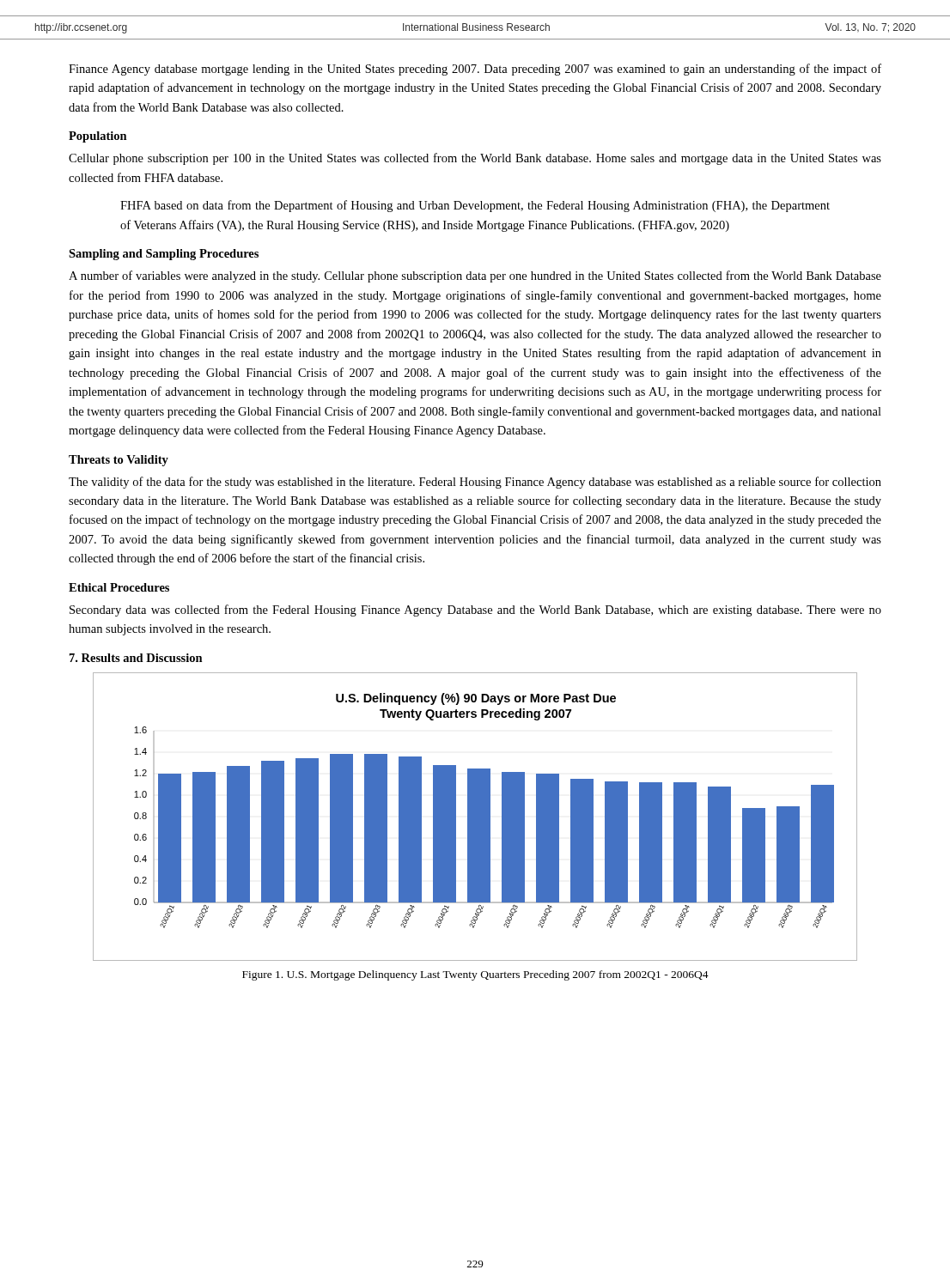This screenshot has width=950, height=1288.
Task: Find the bar chart
Action: pos(475,816)
